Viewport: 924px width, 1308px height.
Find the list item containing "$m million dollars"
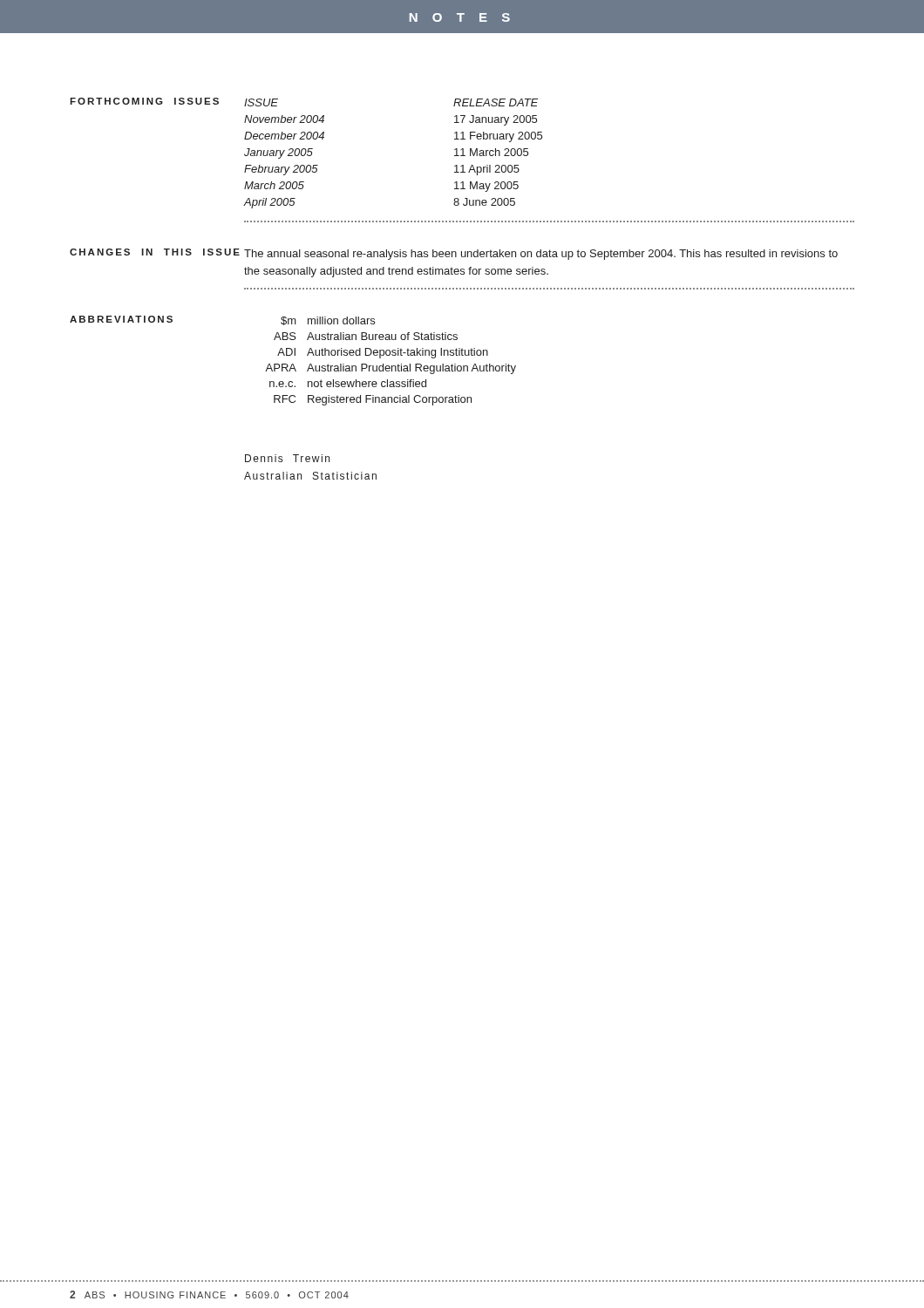(x=380, y=320)
